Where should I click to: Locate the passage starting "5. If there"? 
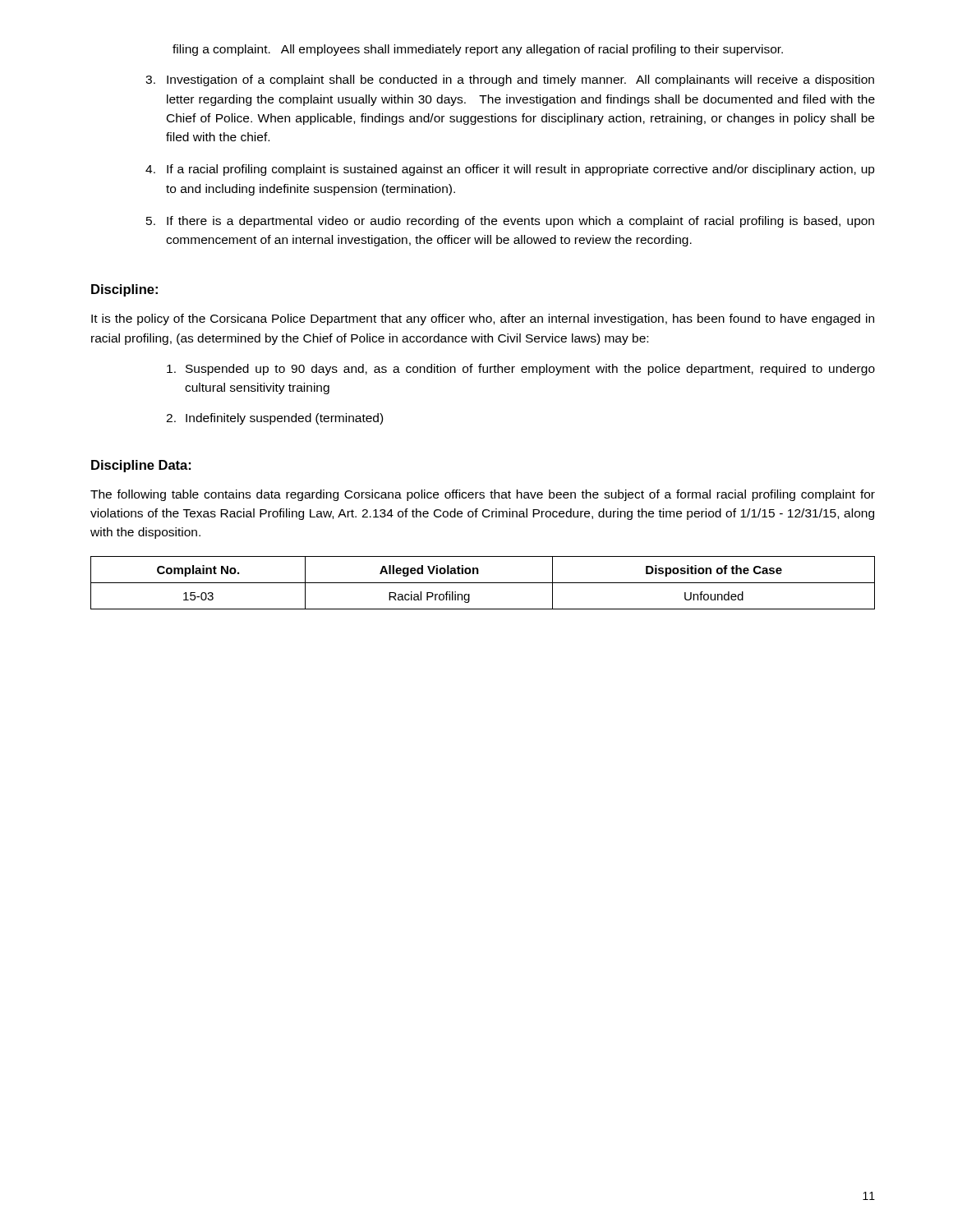[483, 230]
